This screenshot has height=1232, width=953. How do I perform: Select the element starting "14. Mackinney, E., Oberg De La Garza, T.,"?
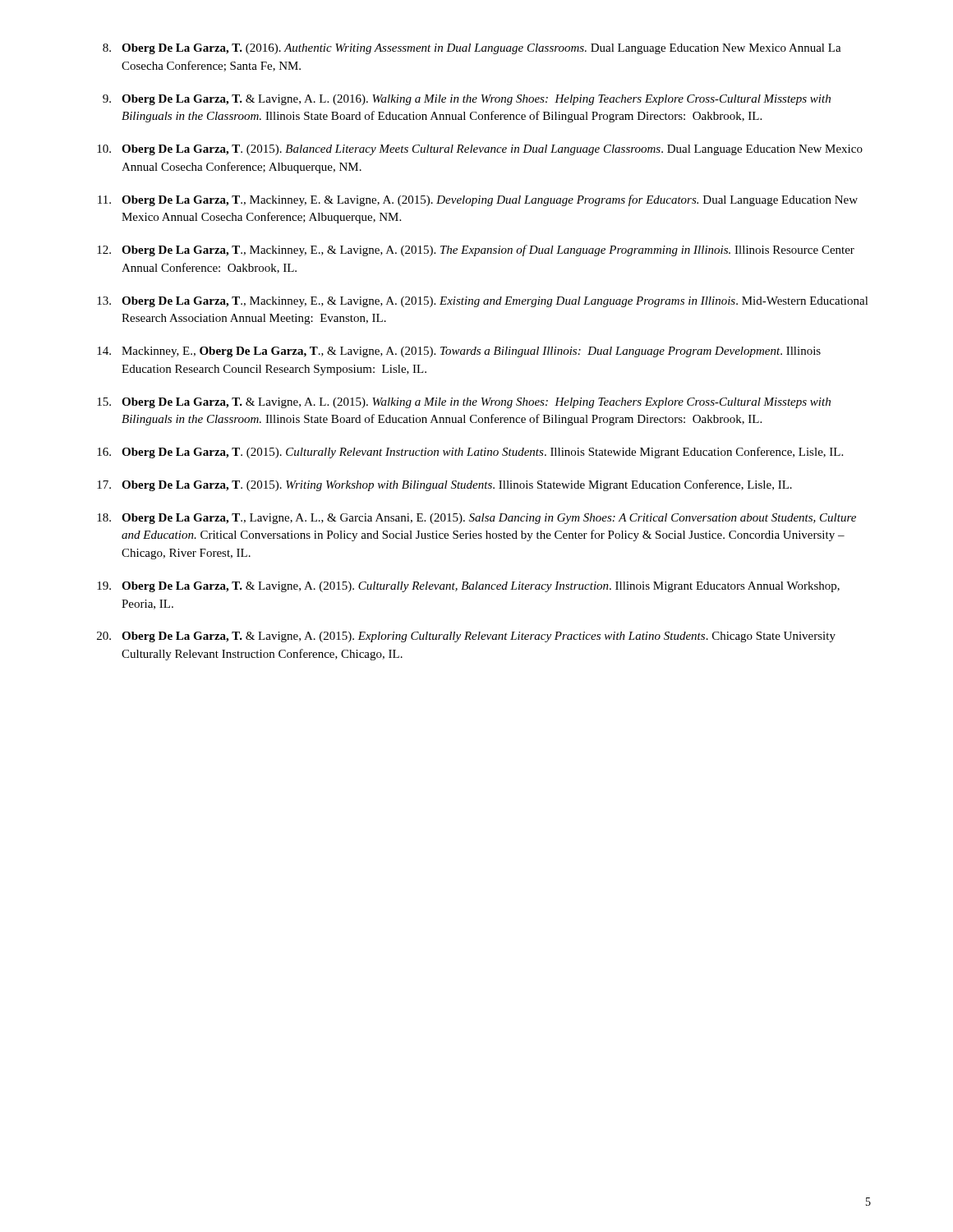click(x=476, y=360)
